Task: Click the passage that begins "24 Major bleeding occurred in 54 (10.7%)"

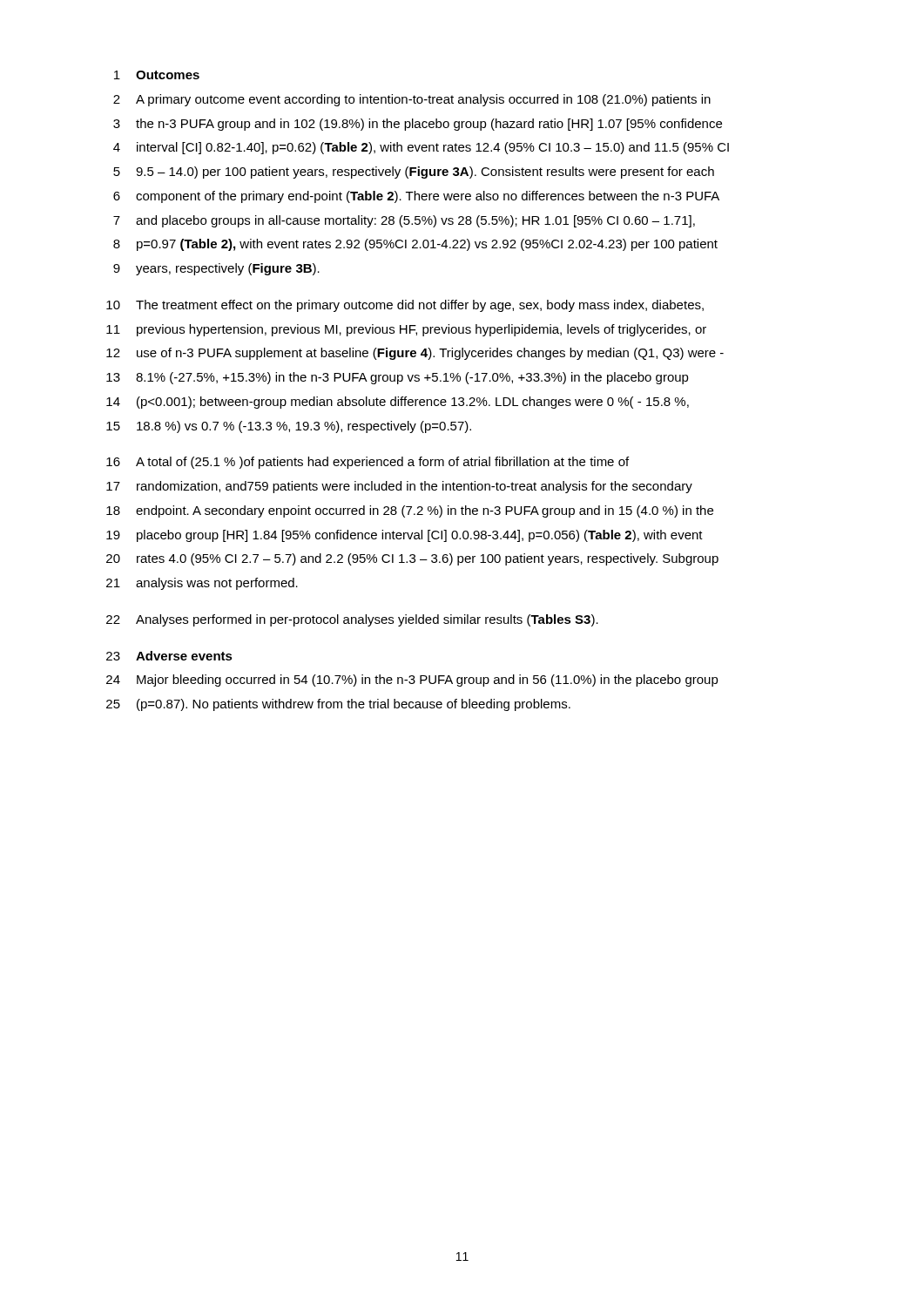Action: tap(462, 692)
